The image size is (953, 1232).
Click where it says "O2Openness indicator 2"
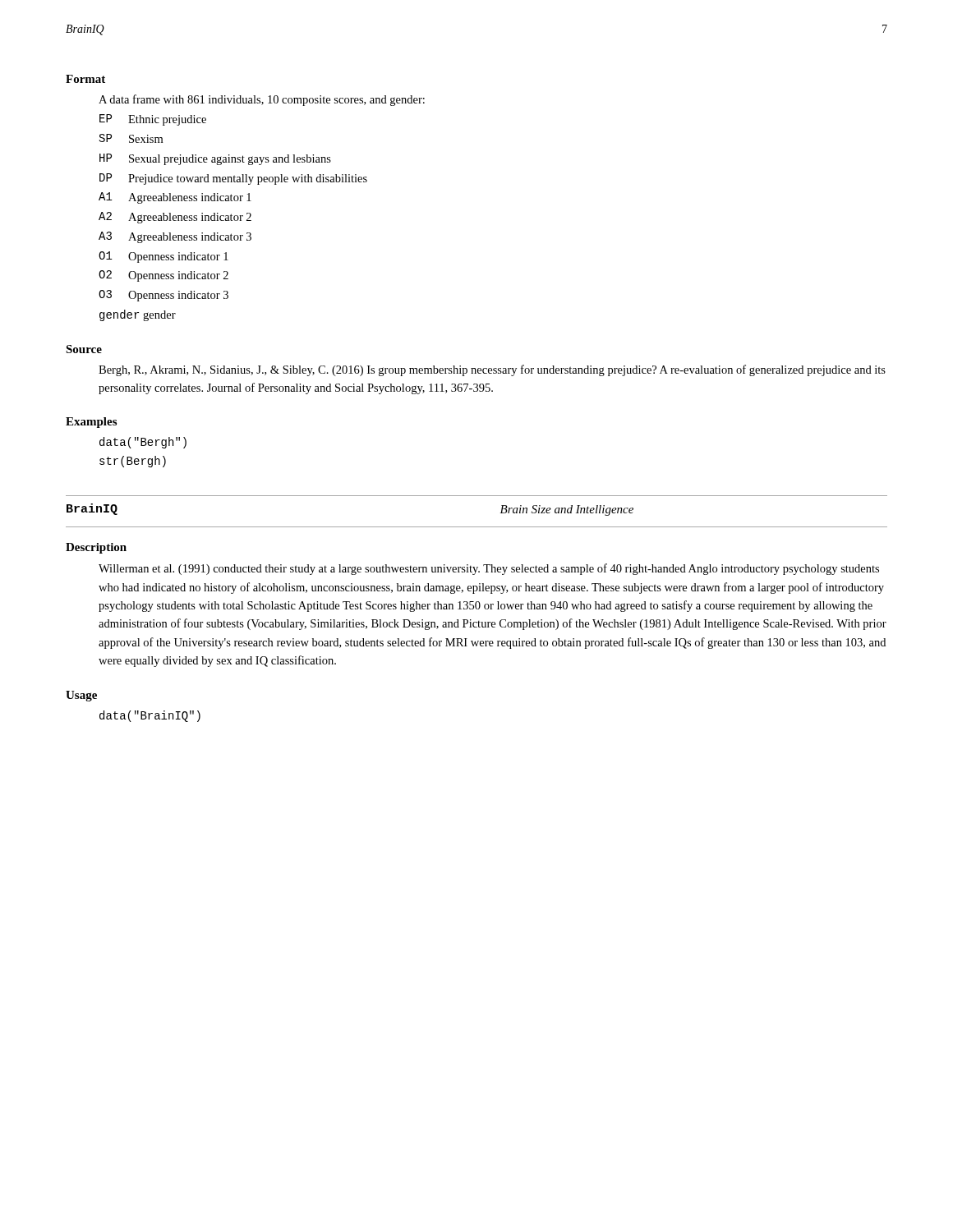click(164, 276)
